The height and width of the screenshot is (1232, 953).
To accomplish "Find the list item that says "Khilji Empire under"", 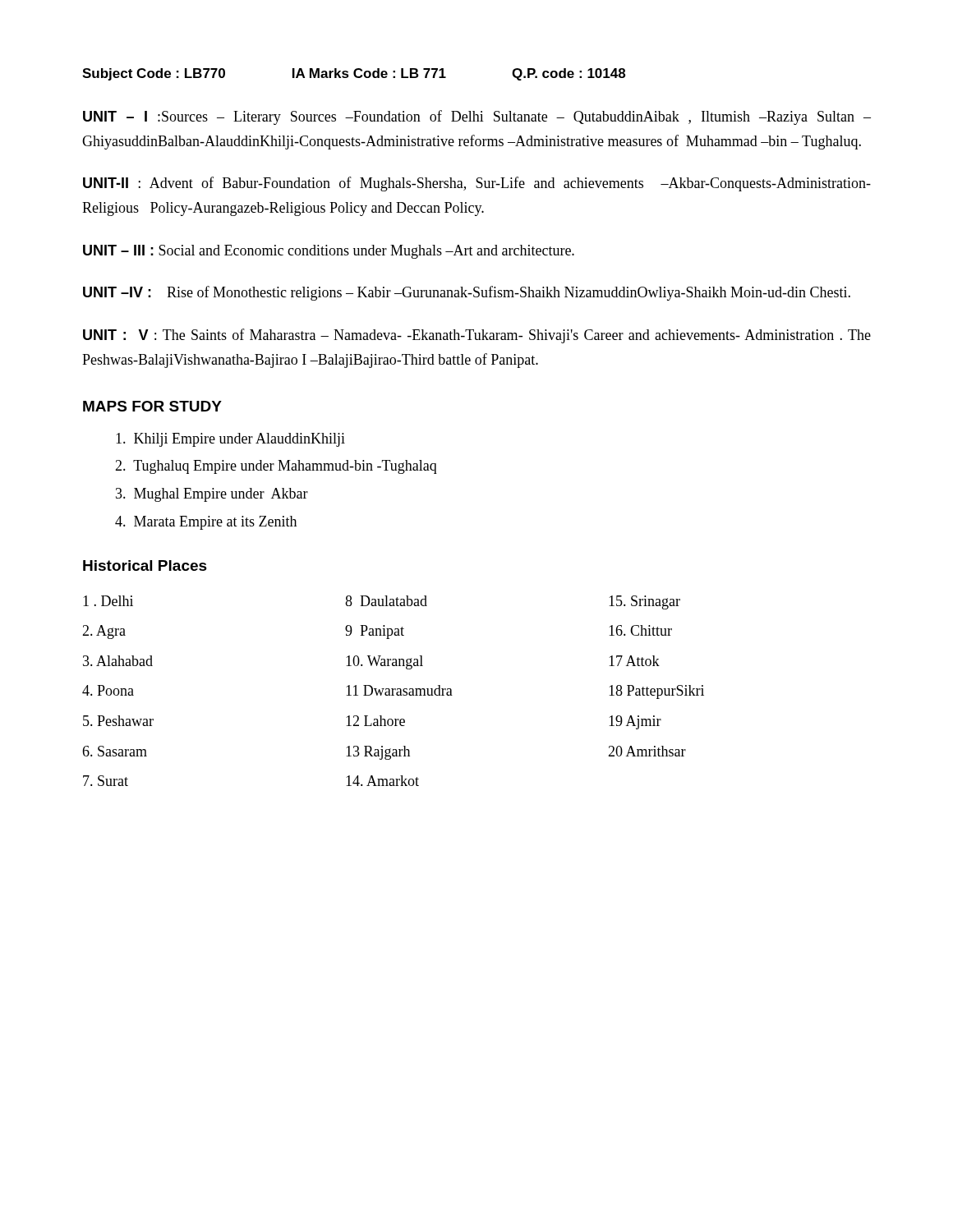I will click(230, 438).
